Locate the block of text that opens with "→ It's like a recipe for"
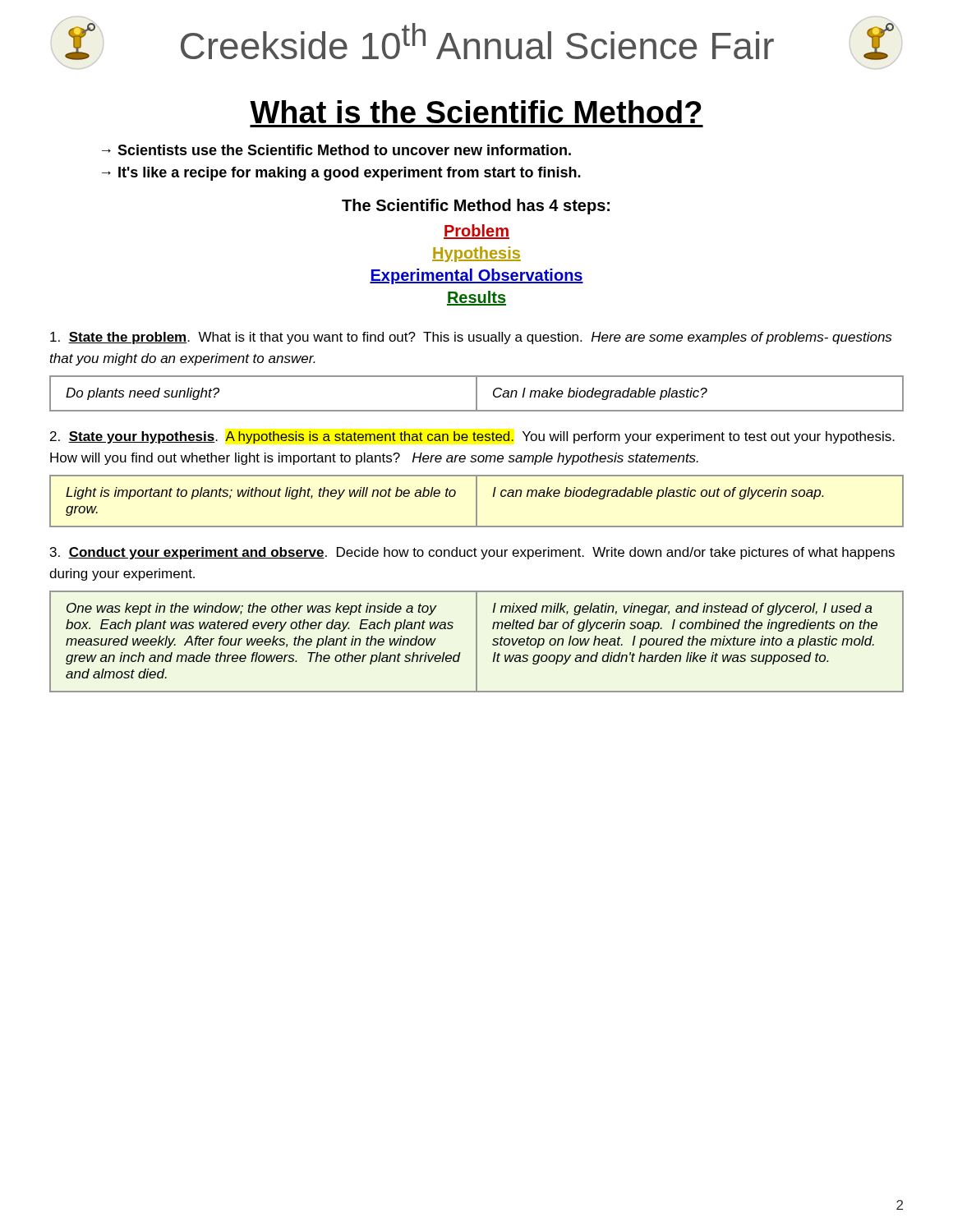Image resolution: width=953 pixels, height=1232 pixels. tap(501, 173)
